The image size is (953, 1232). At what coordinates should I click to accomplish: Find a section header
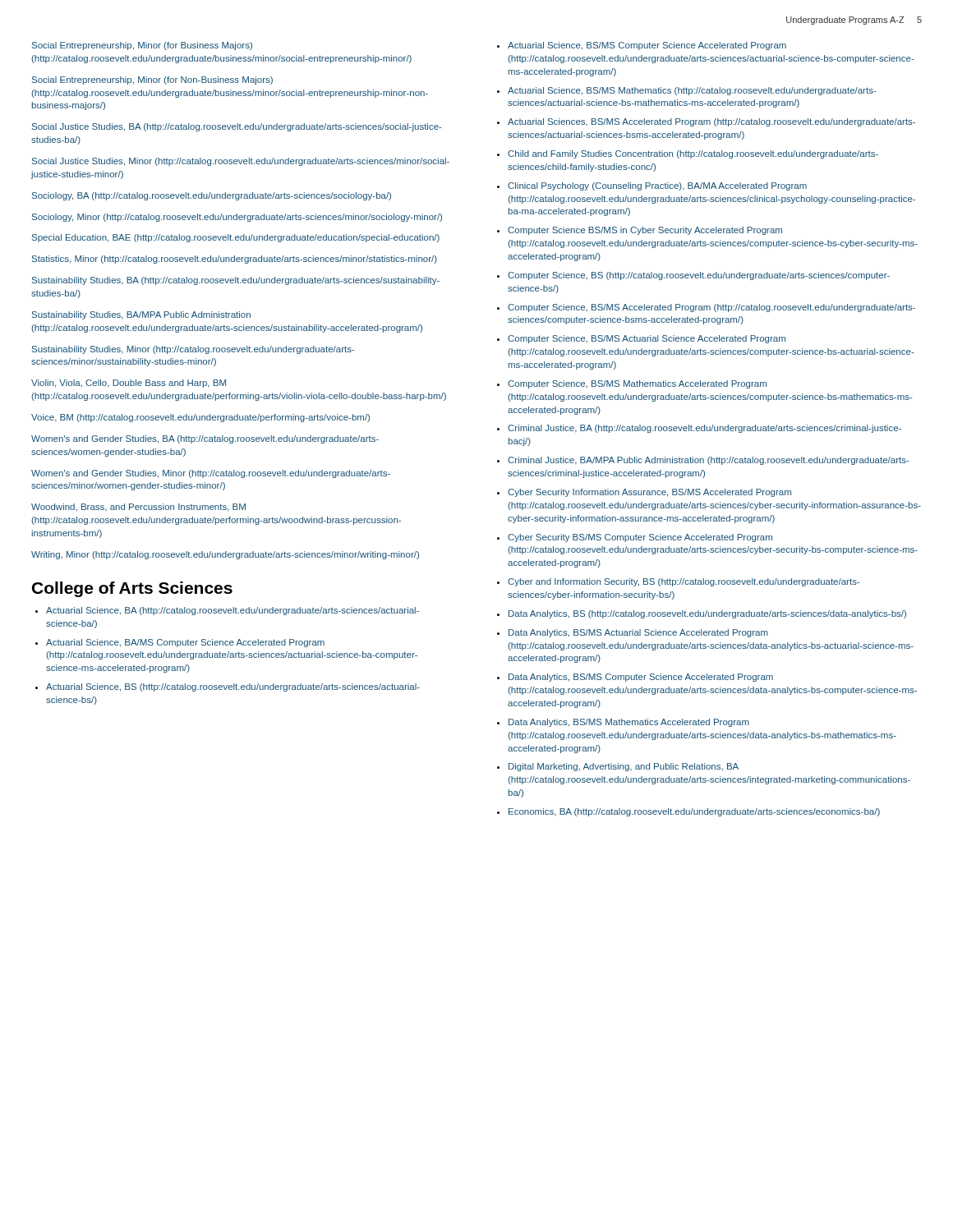coord(132,587)
